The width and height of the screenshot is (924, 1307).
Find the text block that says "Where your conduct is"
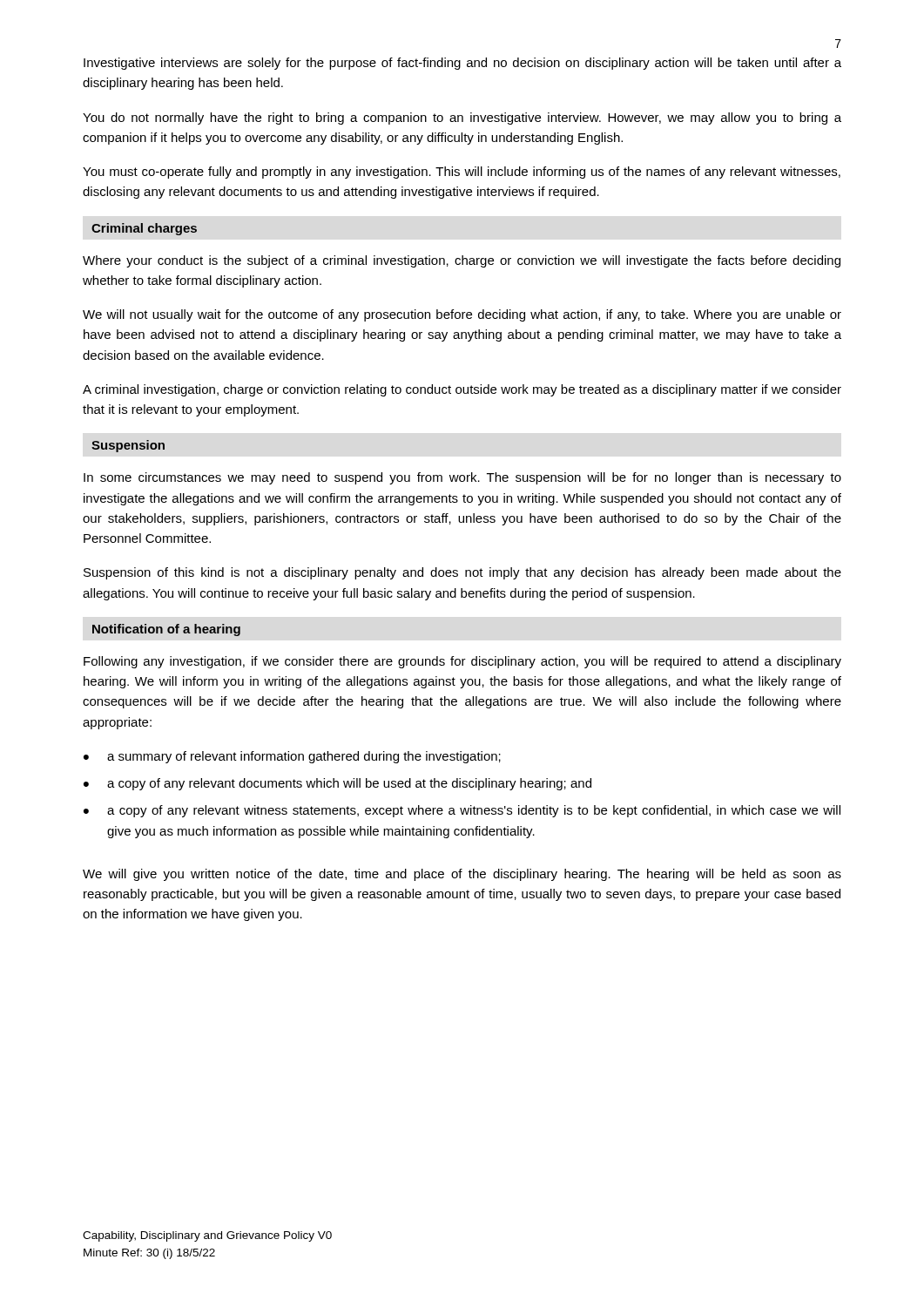coord(462,270)
